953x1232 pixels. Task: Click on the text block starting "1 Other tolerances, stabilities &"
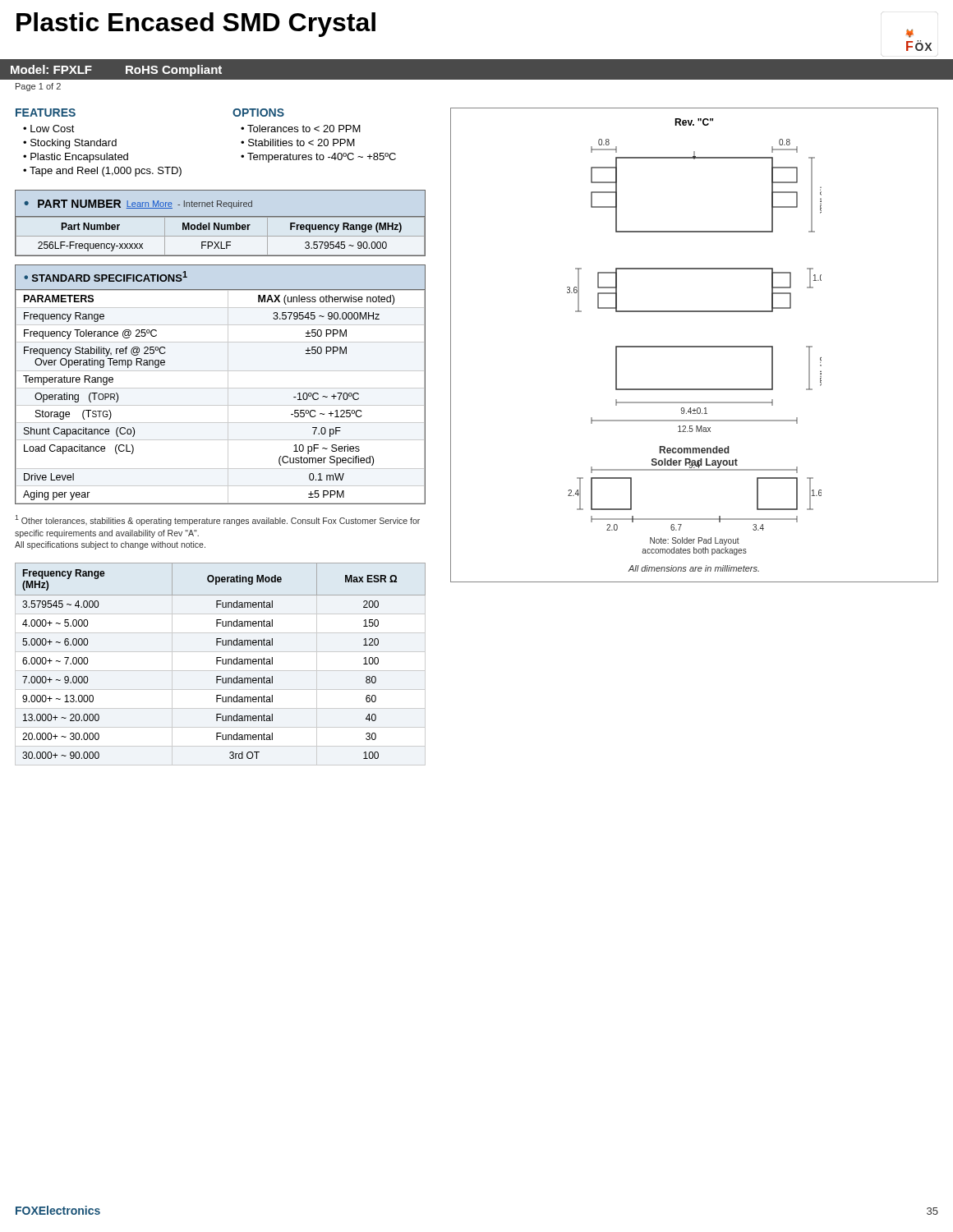coord(217,532)
